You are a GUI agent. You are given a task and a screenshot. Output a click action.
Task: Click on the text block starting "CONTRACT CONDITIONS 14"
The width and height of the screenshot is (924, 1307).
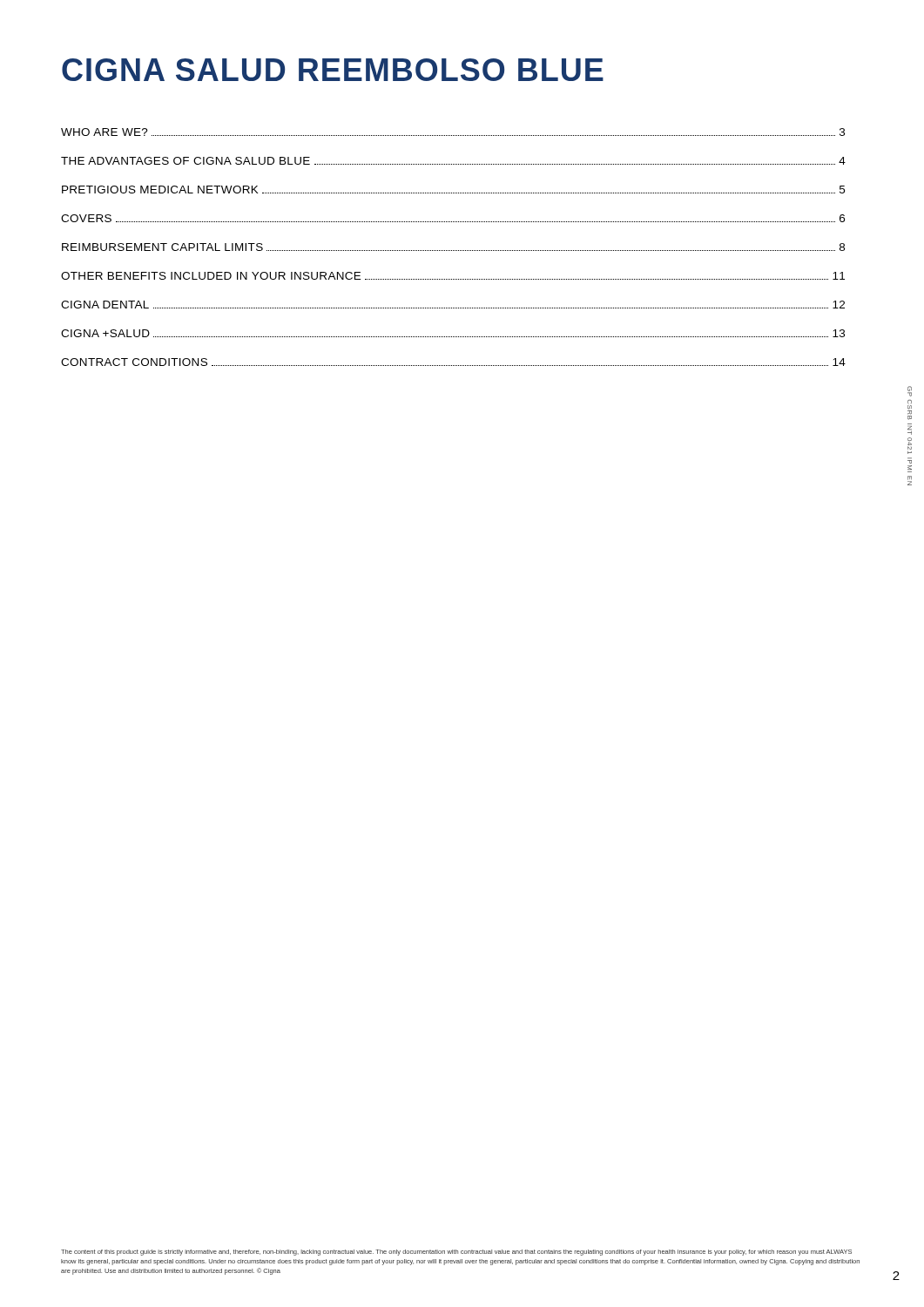click(453, 362)
